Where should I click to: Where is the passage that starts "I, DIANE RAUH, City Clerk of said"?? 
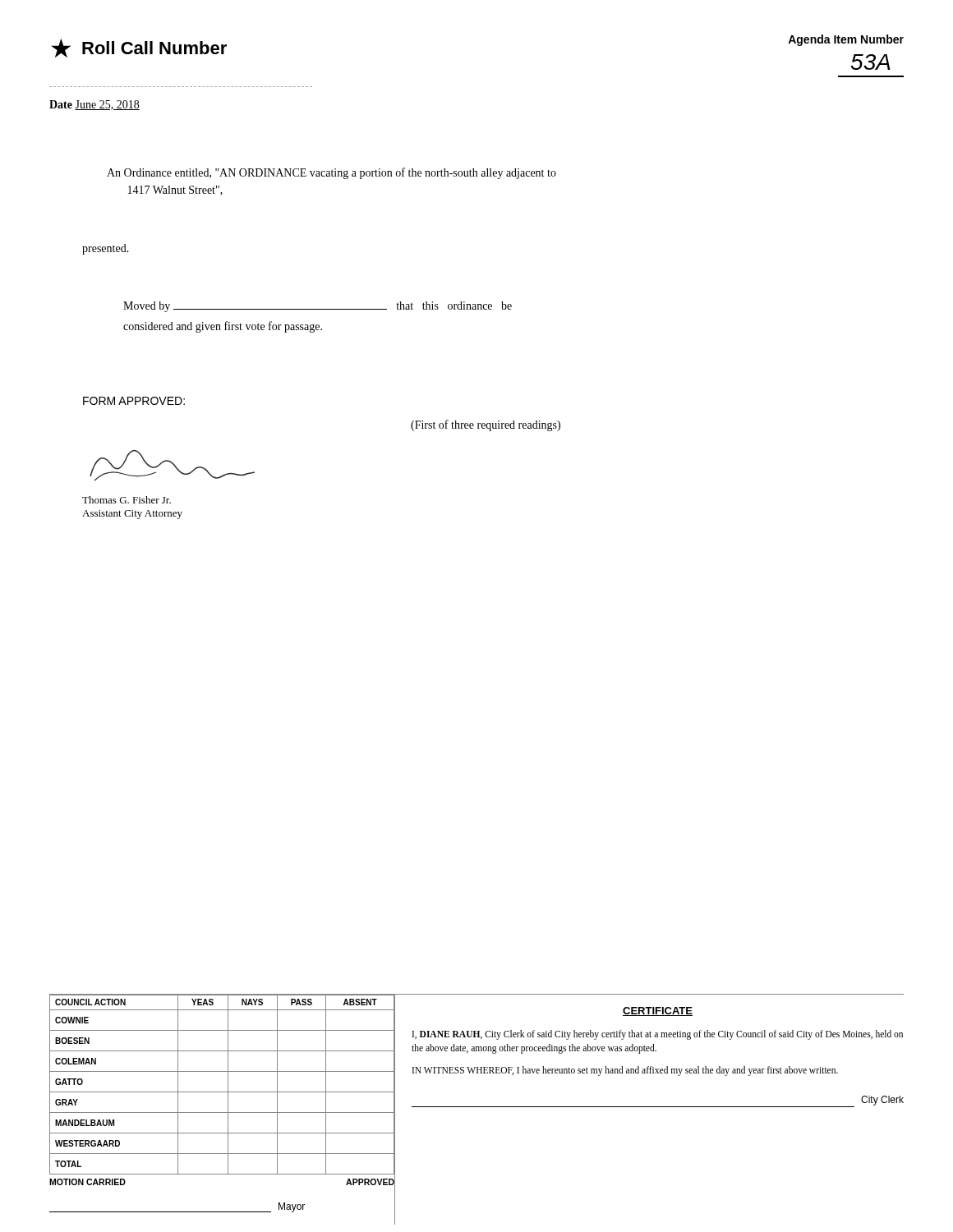pyautogui.click(x=657, y=1041)
